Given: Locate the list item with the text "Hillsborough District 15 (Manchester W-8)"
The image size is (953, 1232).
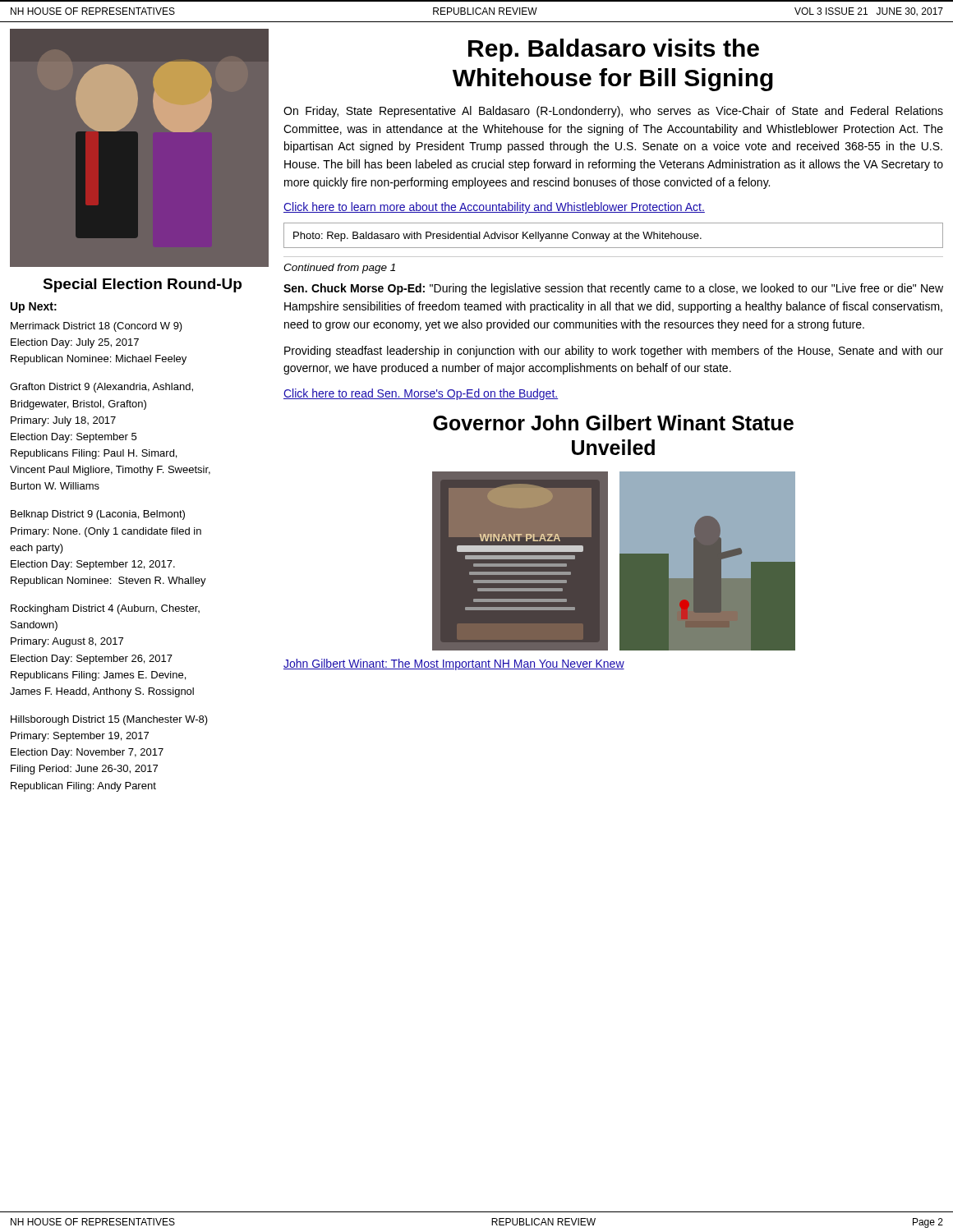Looking at the screenshot, I should pos(109,752).
